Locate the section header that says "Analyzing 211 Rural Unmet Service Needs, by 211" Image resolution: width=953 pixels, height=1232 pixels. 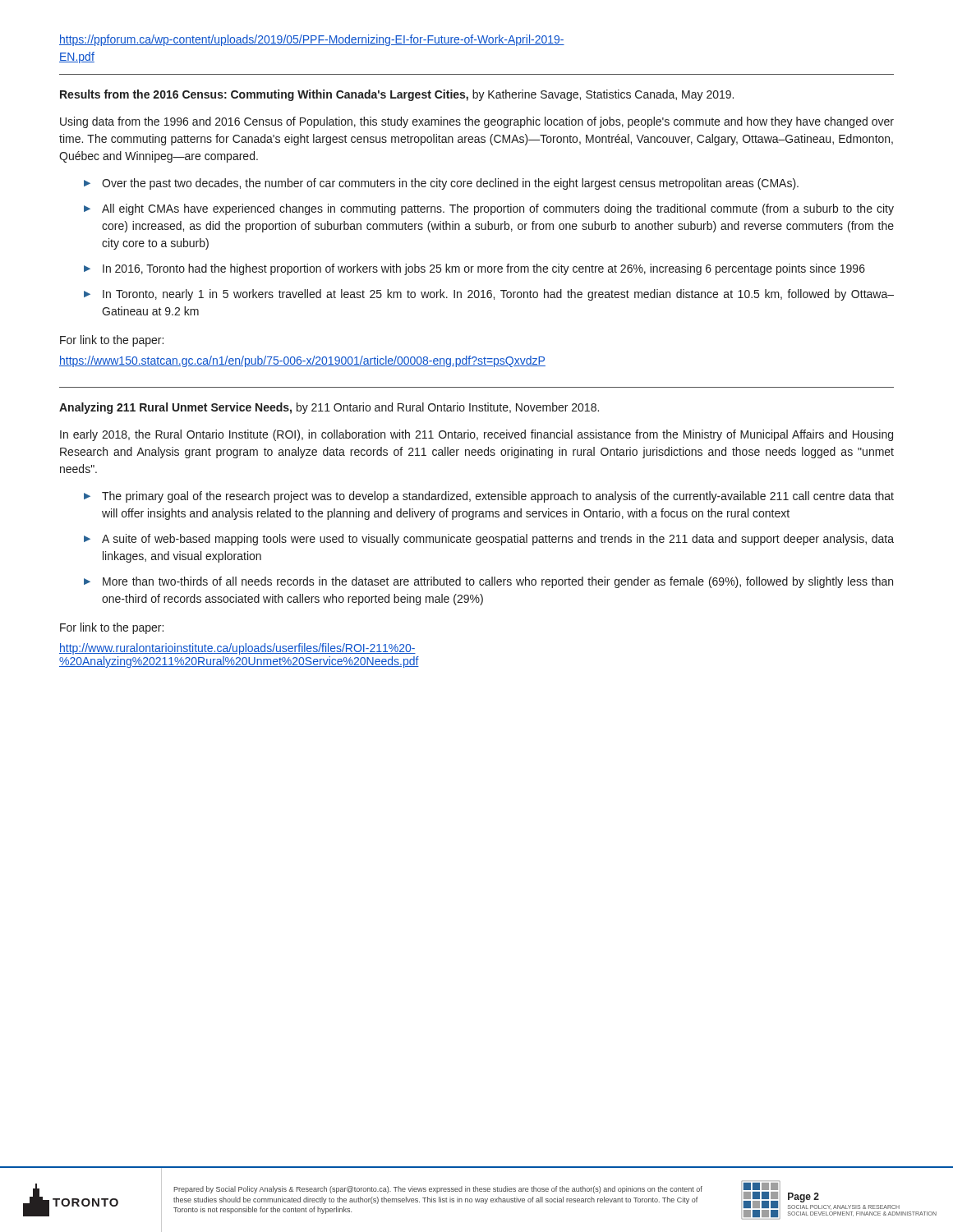[330, 407]
